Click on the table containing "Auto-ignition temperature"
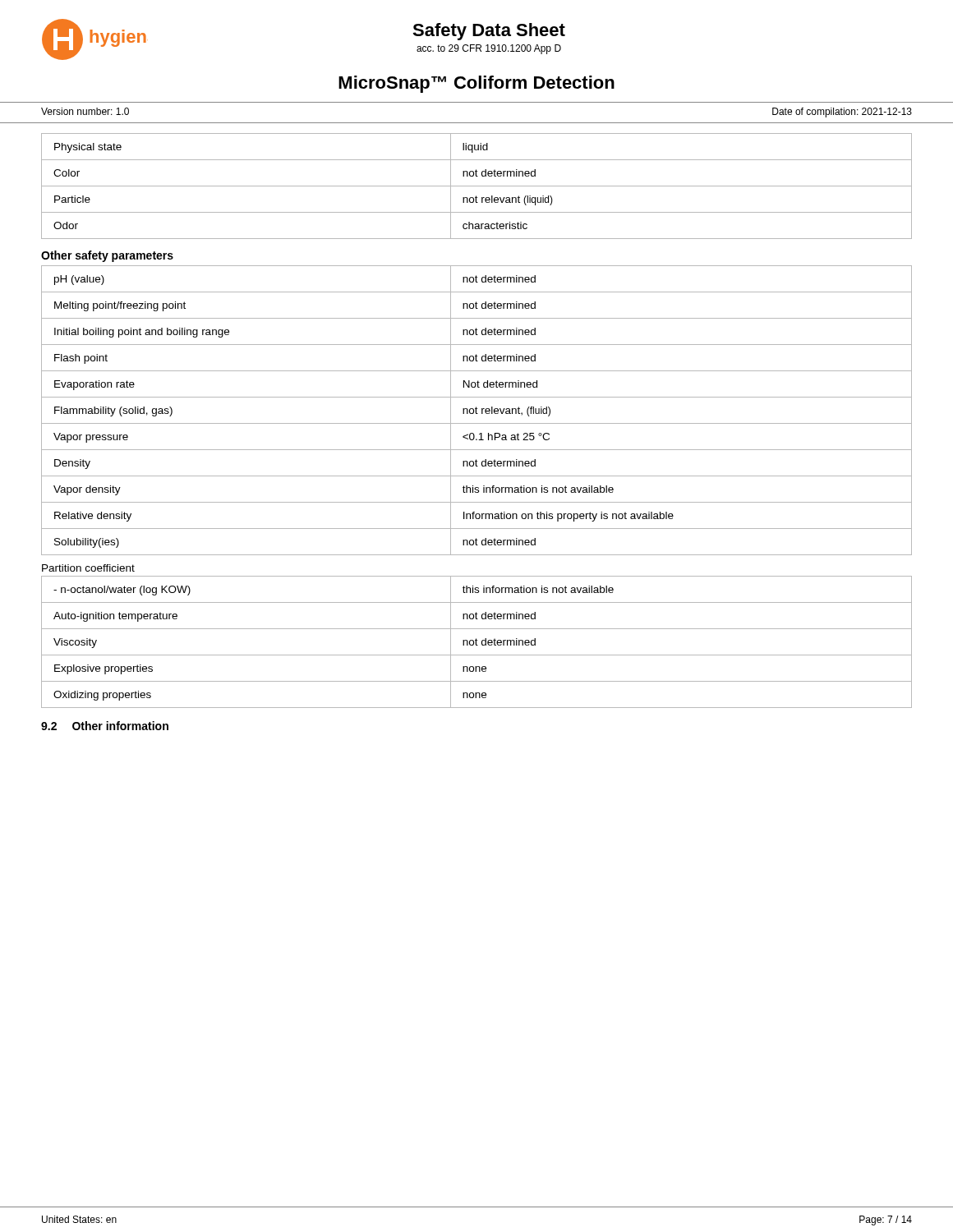 pyautogui.click(x=476, y=642)
